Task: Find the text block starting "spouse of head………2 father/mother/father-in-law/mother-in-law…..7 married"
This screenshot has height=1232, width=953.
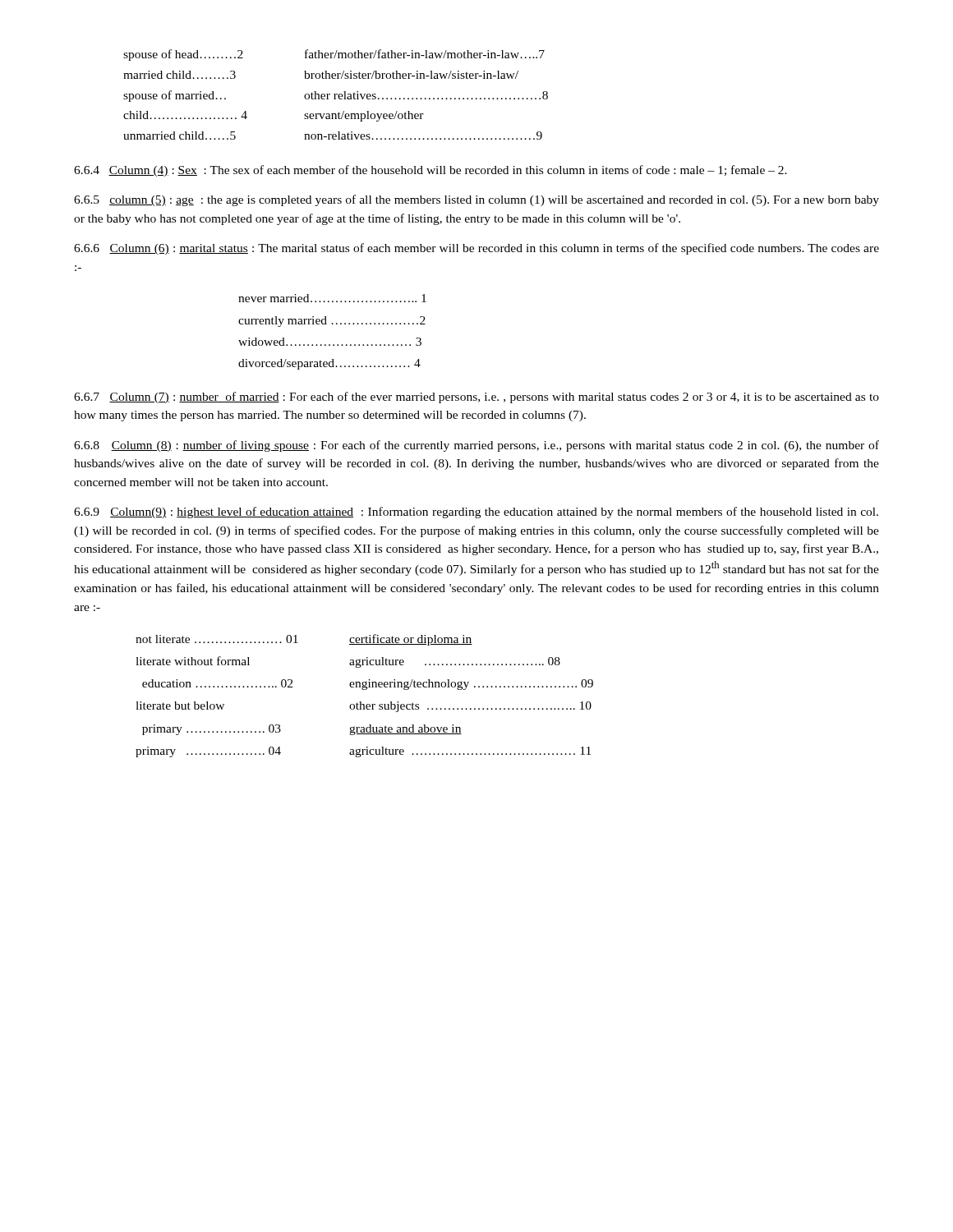Action: [336, 95]
